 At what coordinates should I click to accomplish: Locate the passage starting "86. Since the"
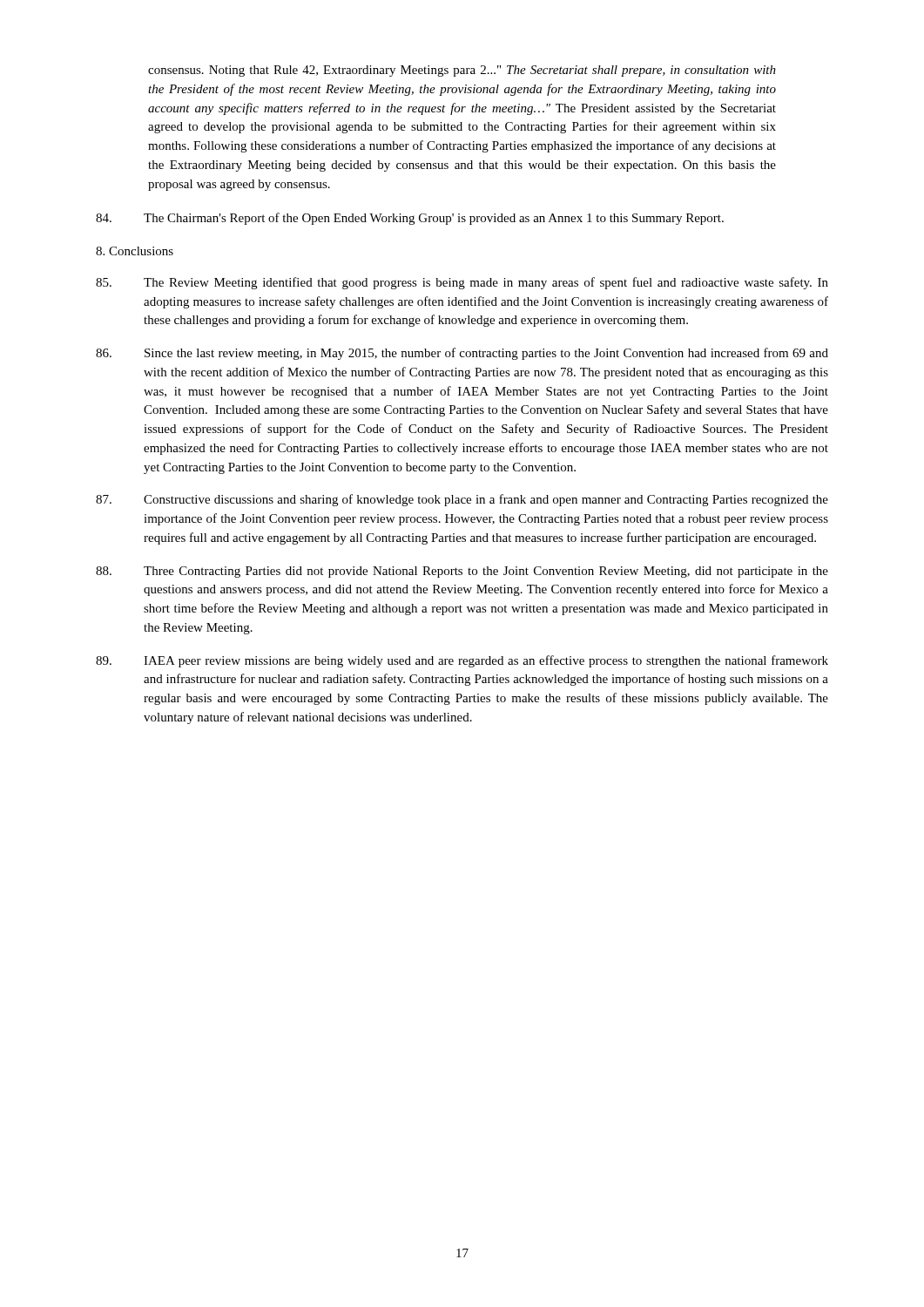[462, 410]
